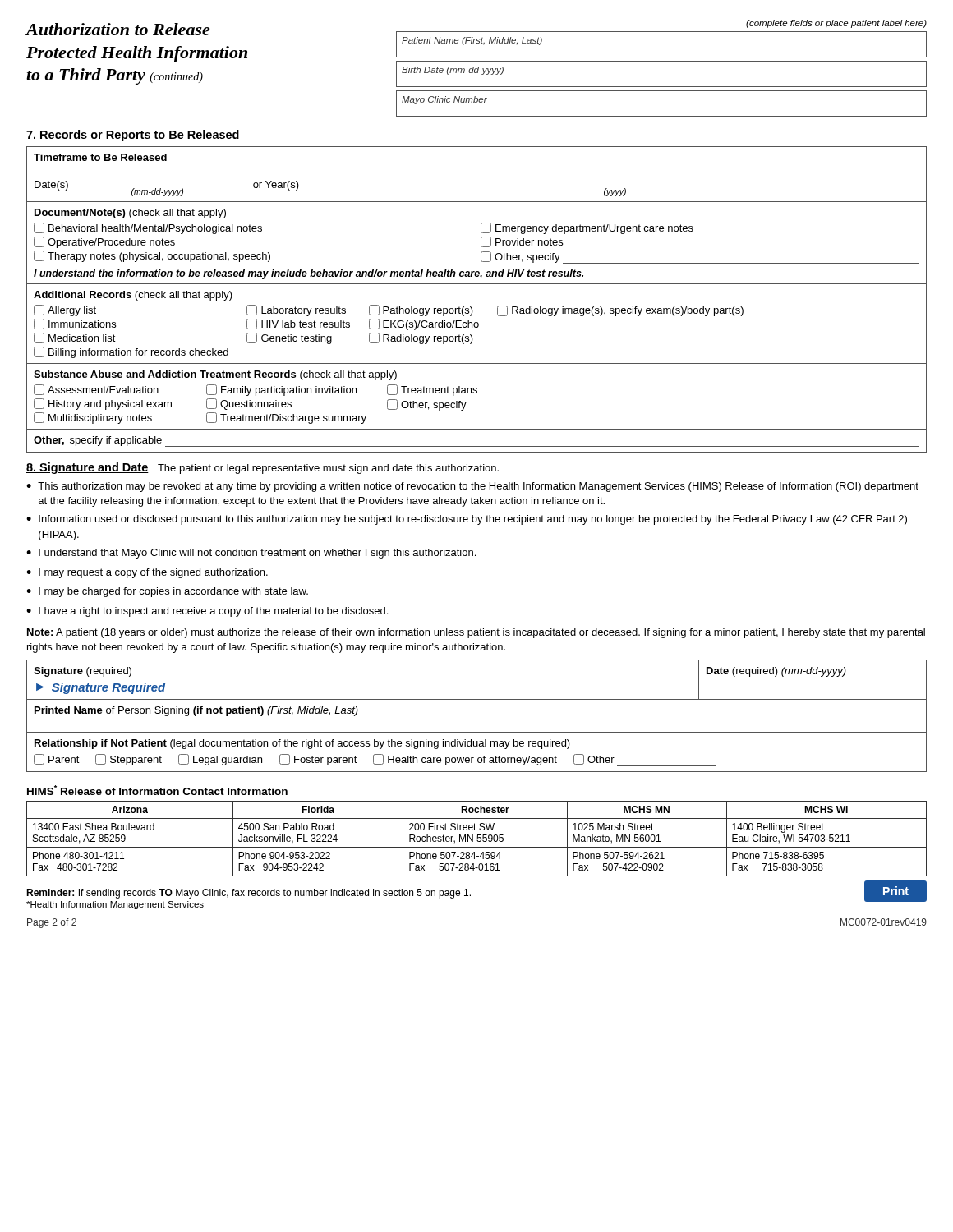The width and height of the screenshot is (953, 1232).
Task: Find the block on this page that starts "• This authorization may be"
Action: pos(476,494)
